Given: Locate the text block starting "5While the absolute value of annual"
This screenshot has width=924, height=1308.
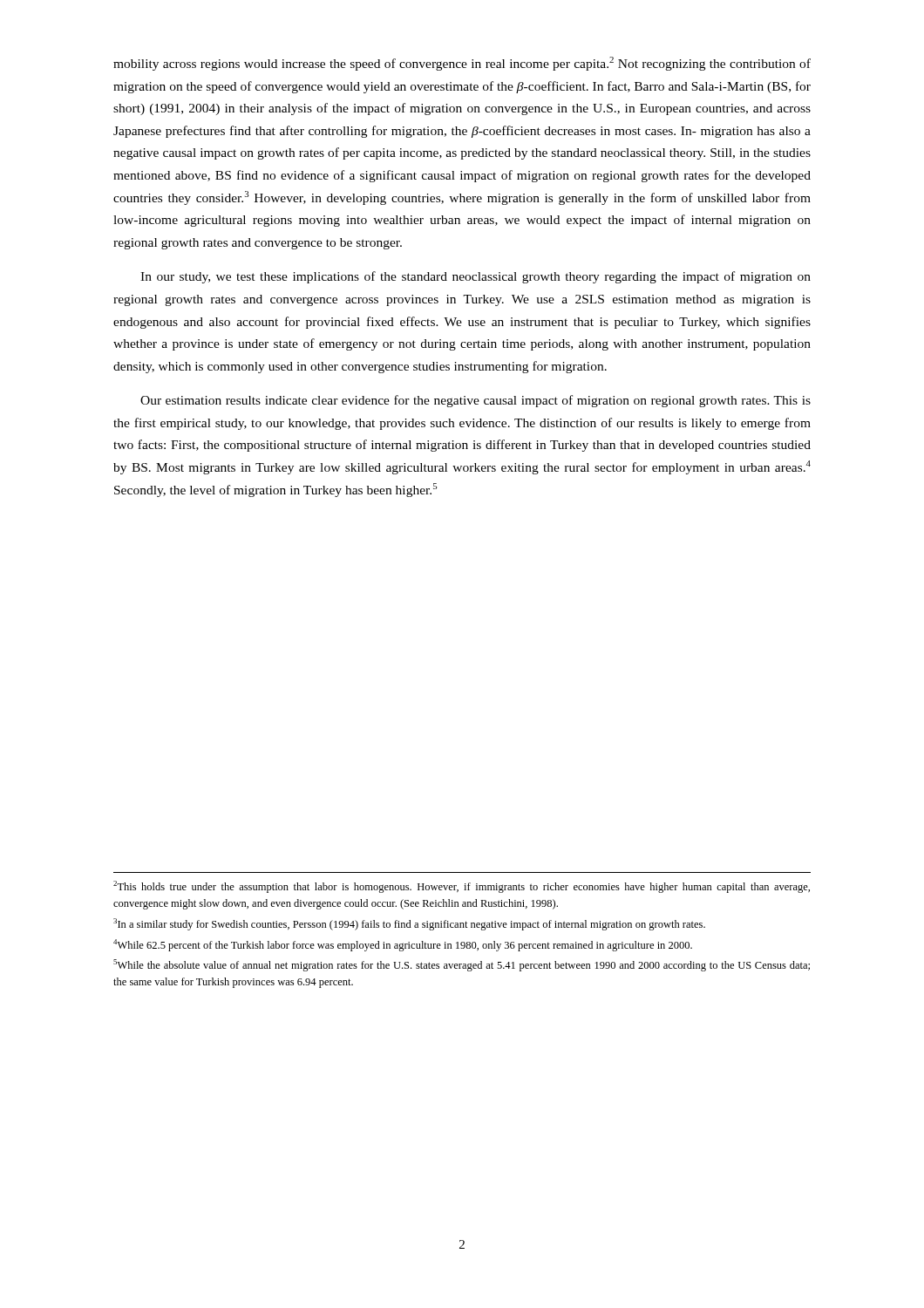Looking at the screenshot, I should [462, 973].
